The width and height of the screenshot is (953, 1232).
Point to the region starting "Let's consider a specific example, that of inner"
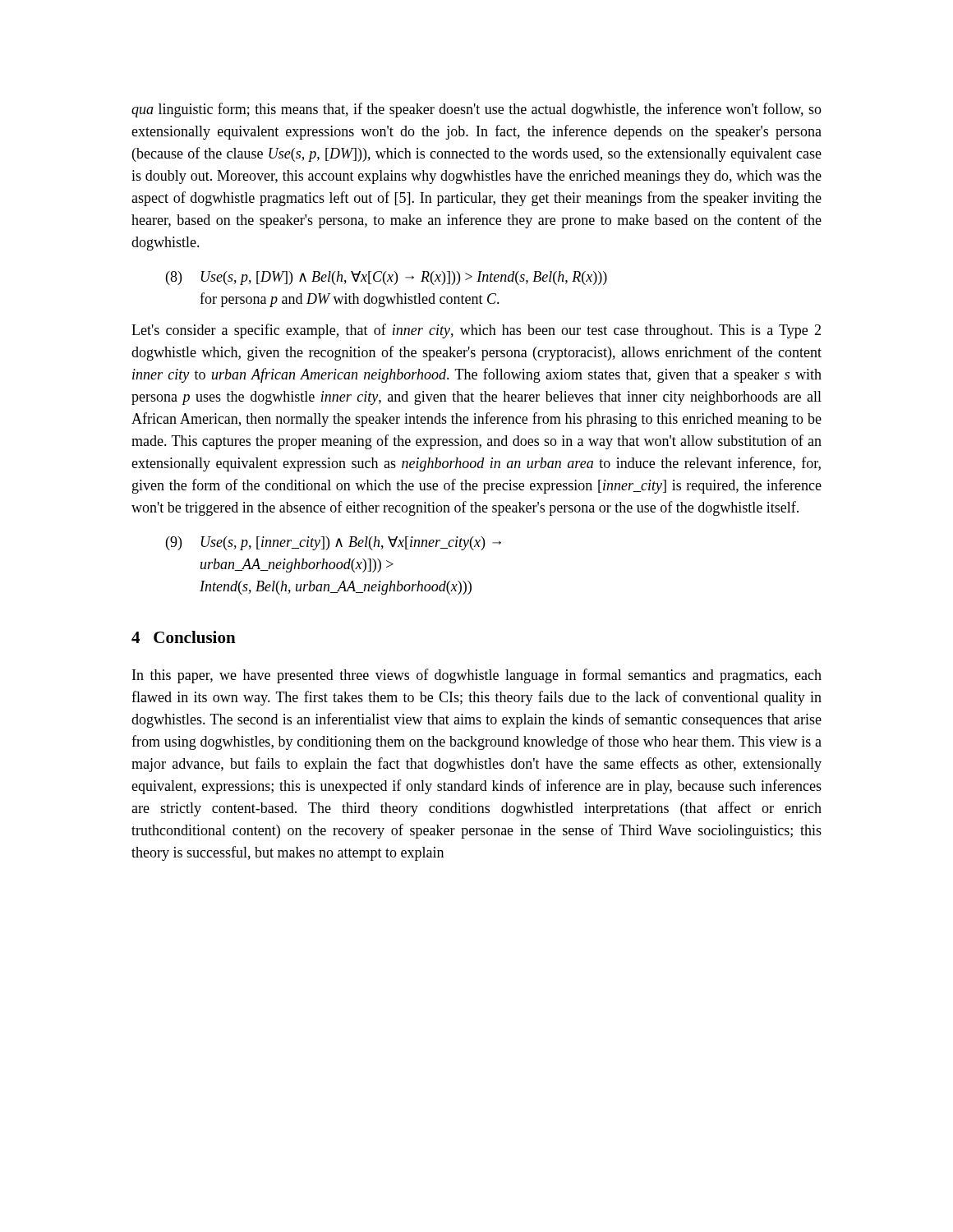point(476,419)
